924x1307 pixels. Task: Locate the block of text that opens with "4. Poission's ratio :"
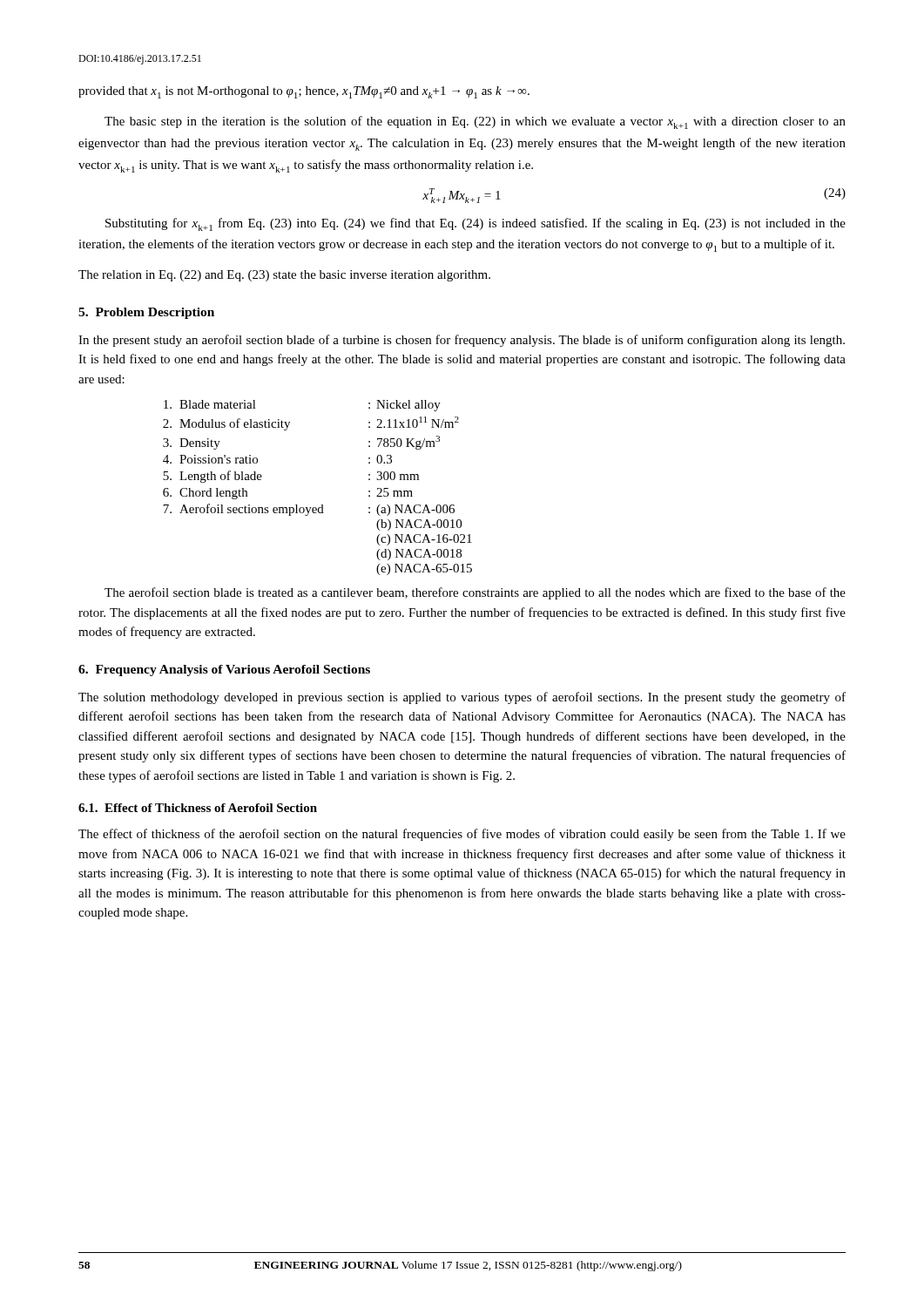tap(216, 459)
